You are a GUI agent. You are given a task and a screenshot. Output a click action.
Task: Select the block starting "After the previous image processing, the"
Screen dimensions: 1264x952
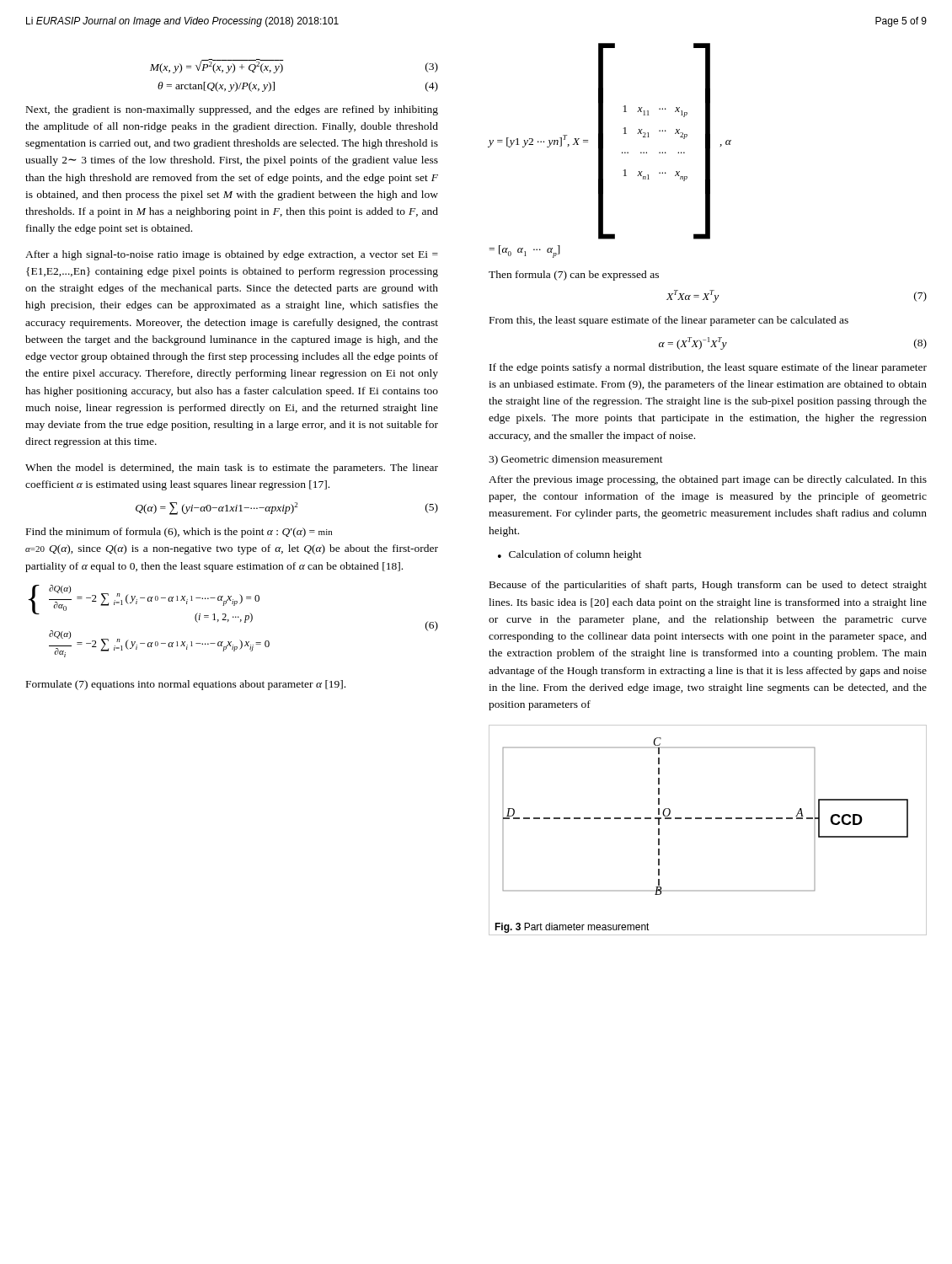coord(708,505)
